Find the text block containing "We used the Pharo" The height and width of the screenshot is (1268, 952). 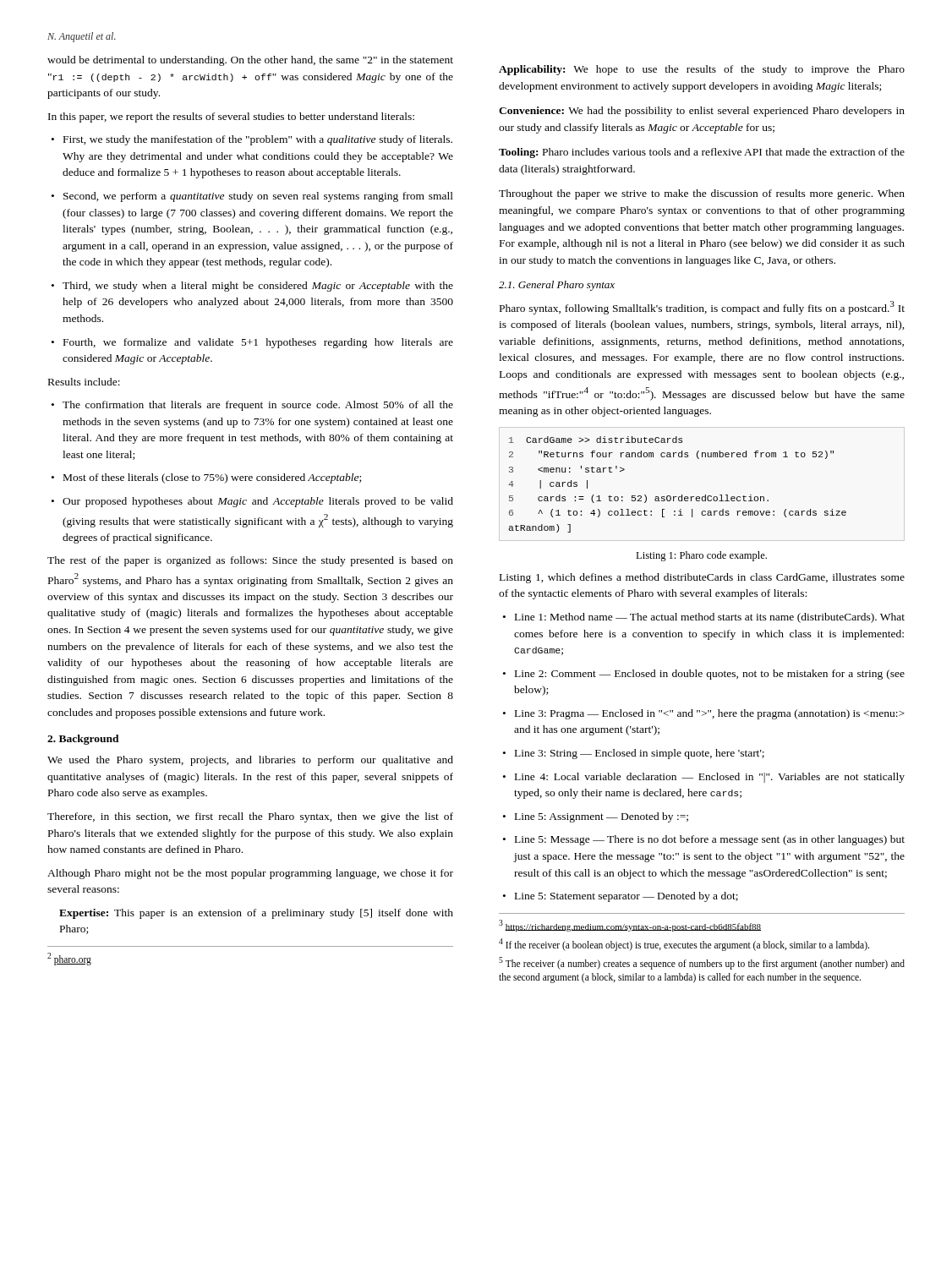(x=250, y=825)
